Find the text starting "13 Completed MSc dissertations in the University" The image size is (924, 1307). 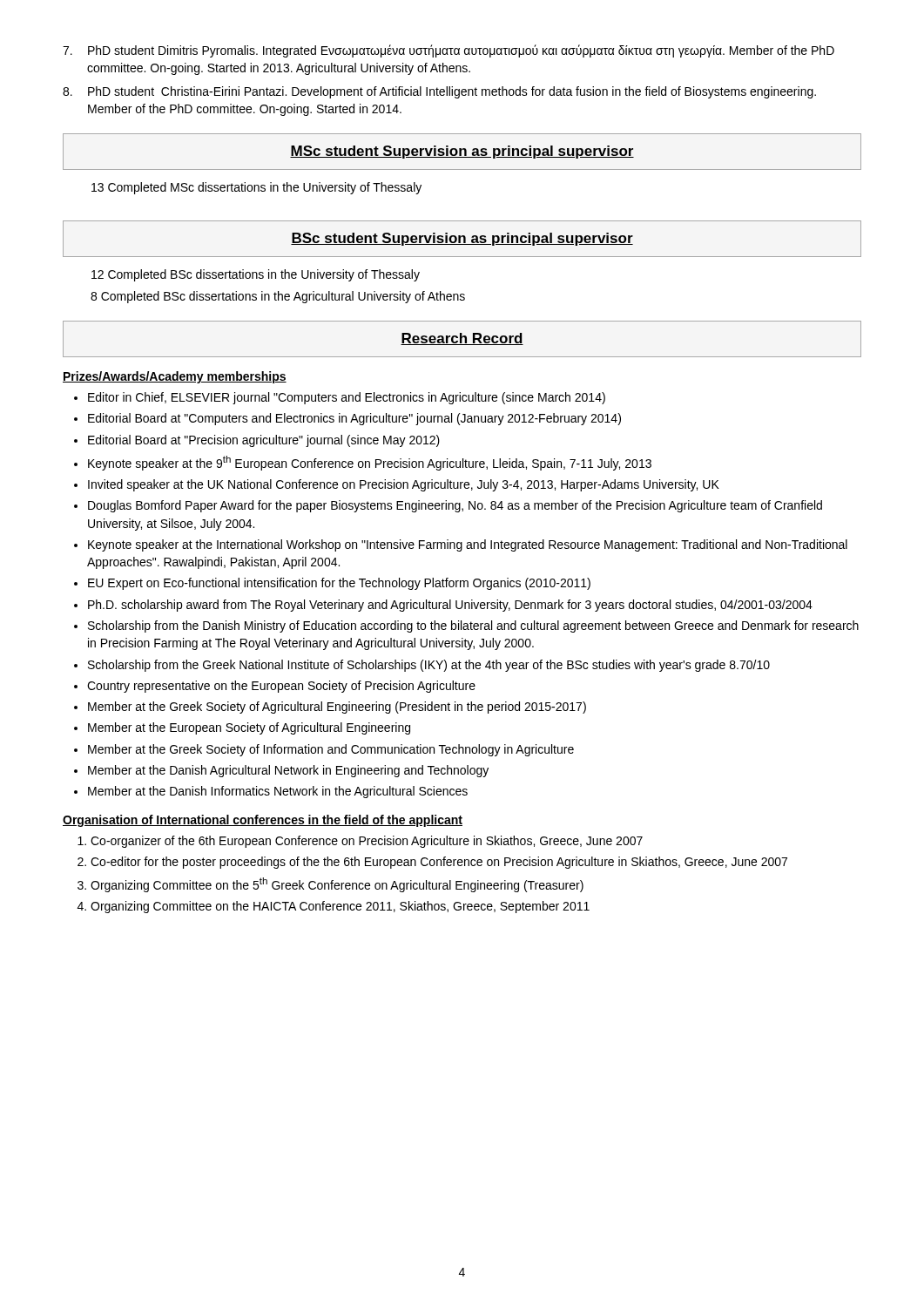[256, 187]
